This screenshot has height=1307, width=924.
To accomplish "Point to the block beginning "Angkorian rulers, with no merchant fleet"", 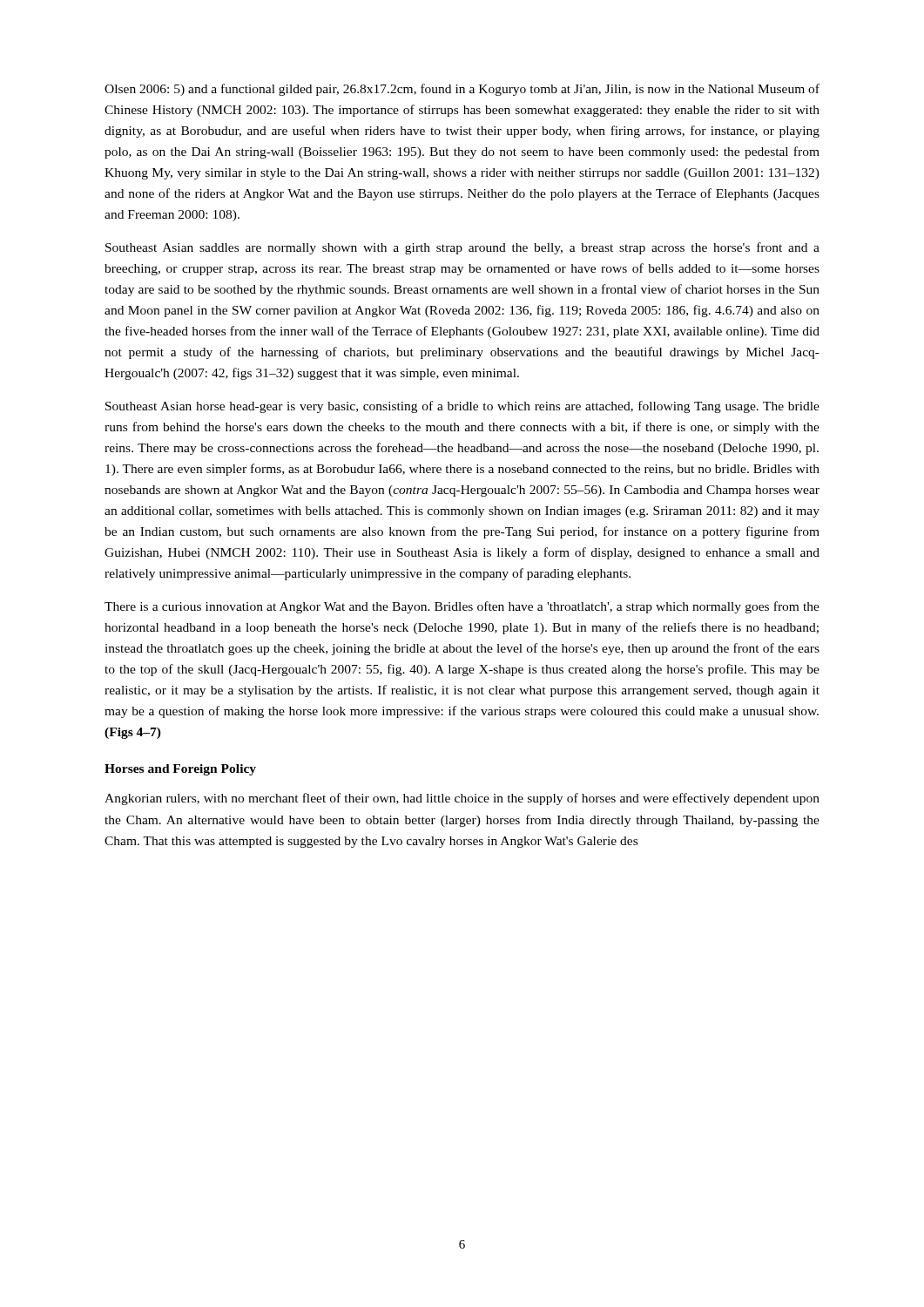I will click(462, 819).
